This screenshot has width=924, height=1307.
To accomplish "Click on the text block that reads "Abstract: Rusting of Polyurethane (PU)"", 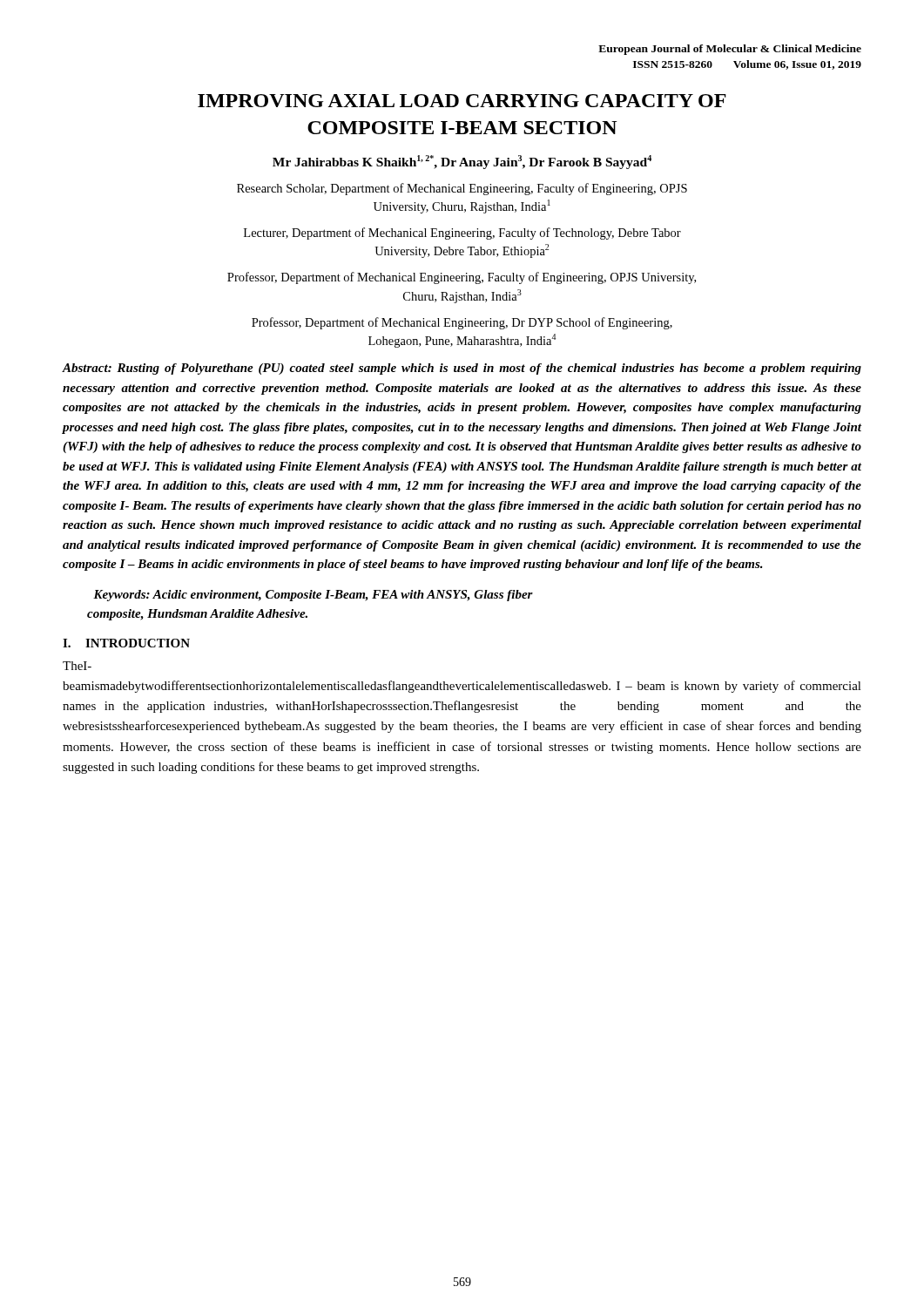I will point(462,466).
